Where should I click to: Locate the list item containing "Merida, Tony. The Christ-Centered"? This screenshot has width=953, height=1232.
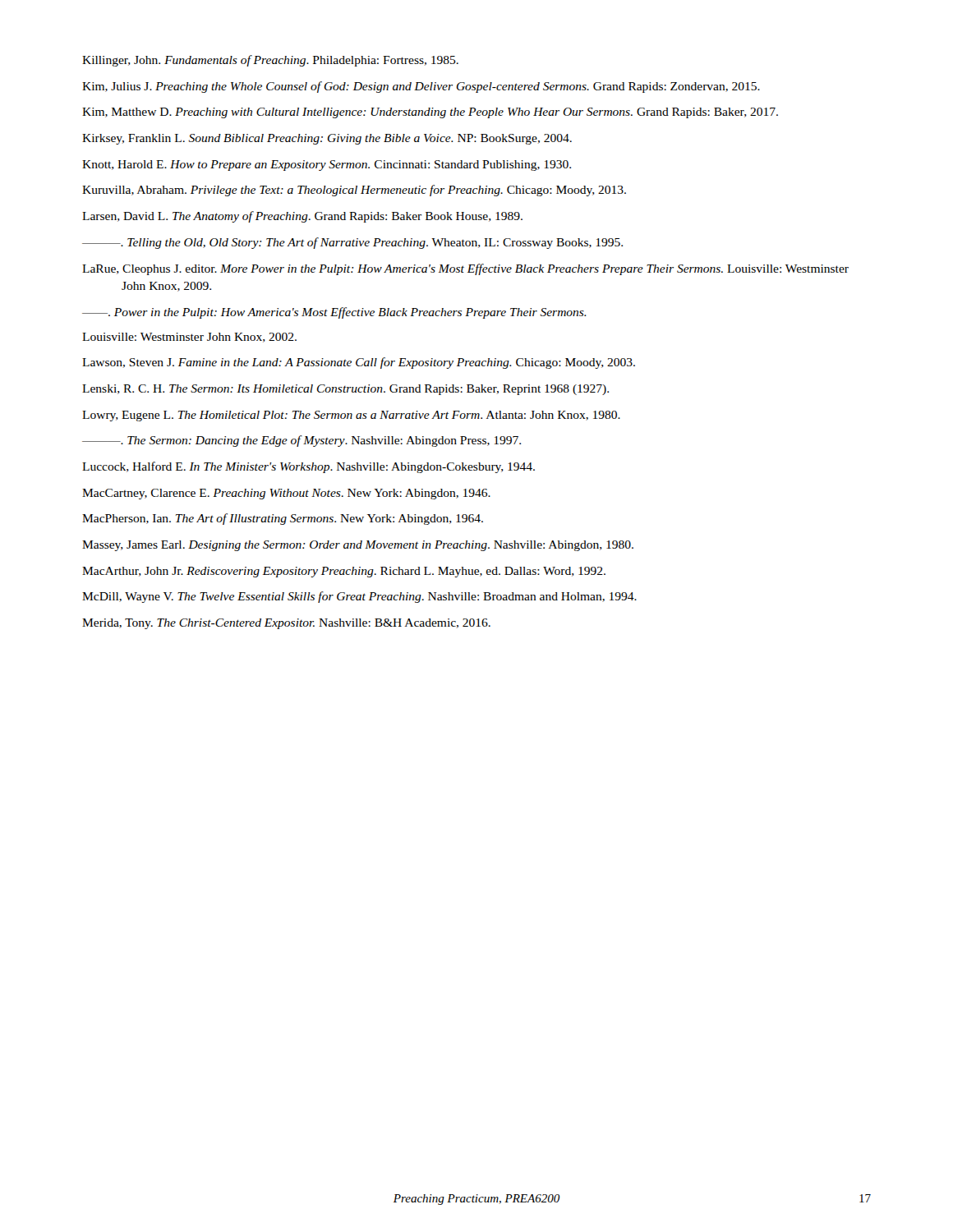(287, 622)
